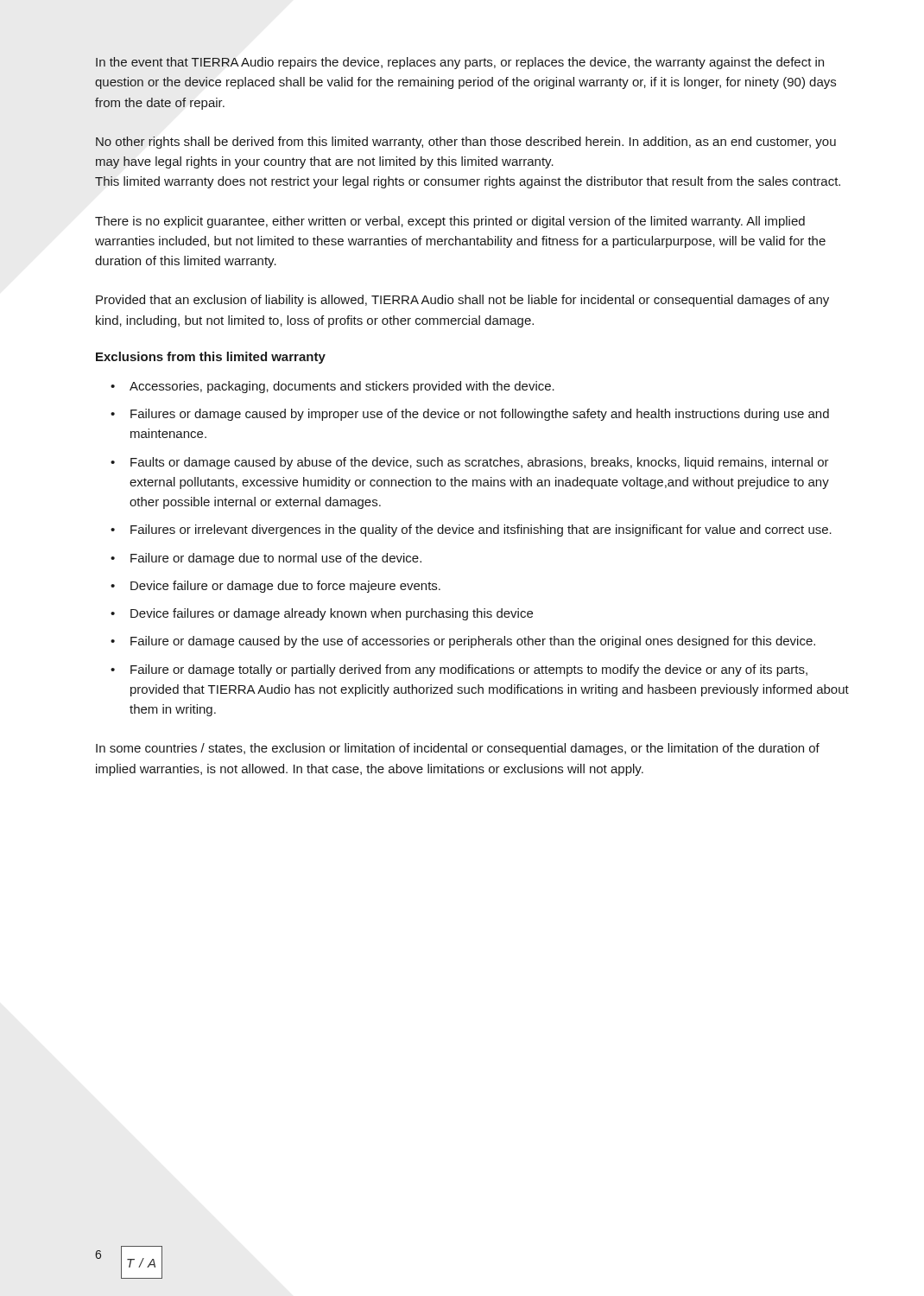Find the text block containing "Provided that an exclusion of liability"
The height and width of the screenshot is (1296, 924).
(462, 310)
